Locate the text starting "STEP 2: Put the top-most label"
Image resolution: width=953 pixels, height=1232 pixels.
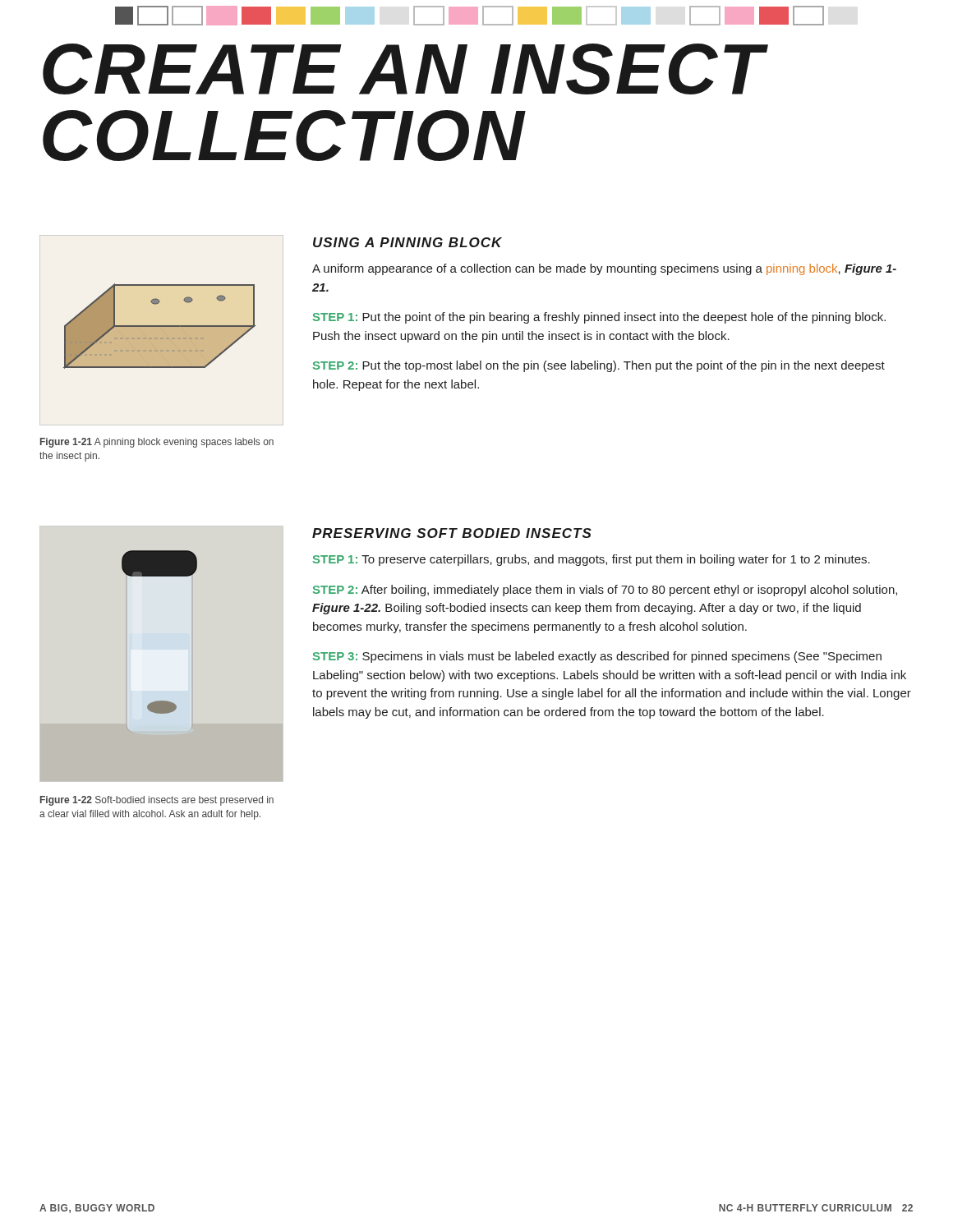click(598, 374)
